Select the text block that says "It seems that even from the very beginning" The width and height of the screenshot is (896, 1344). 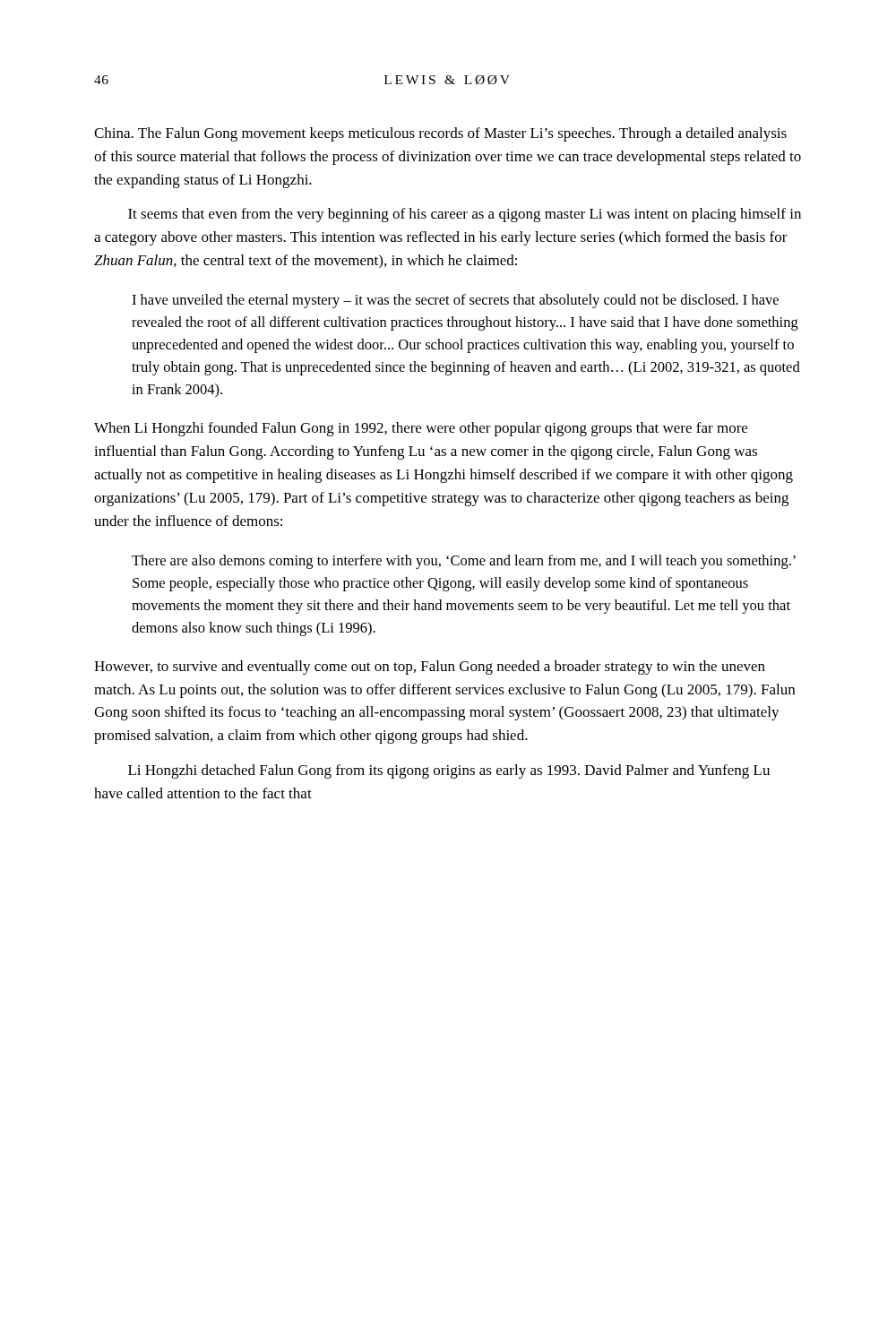coord(448,238)
